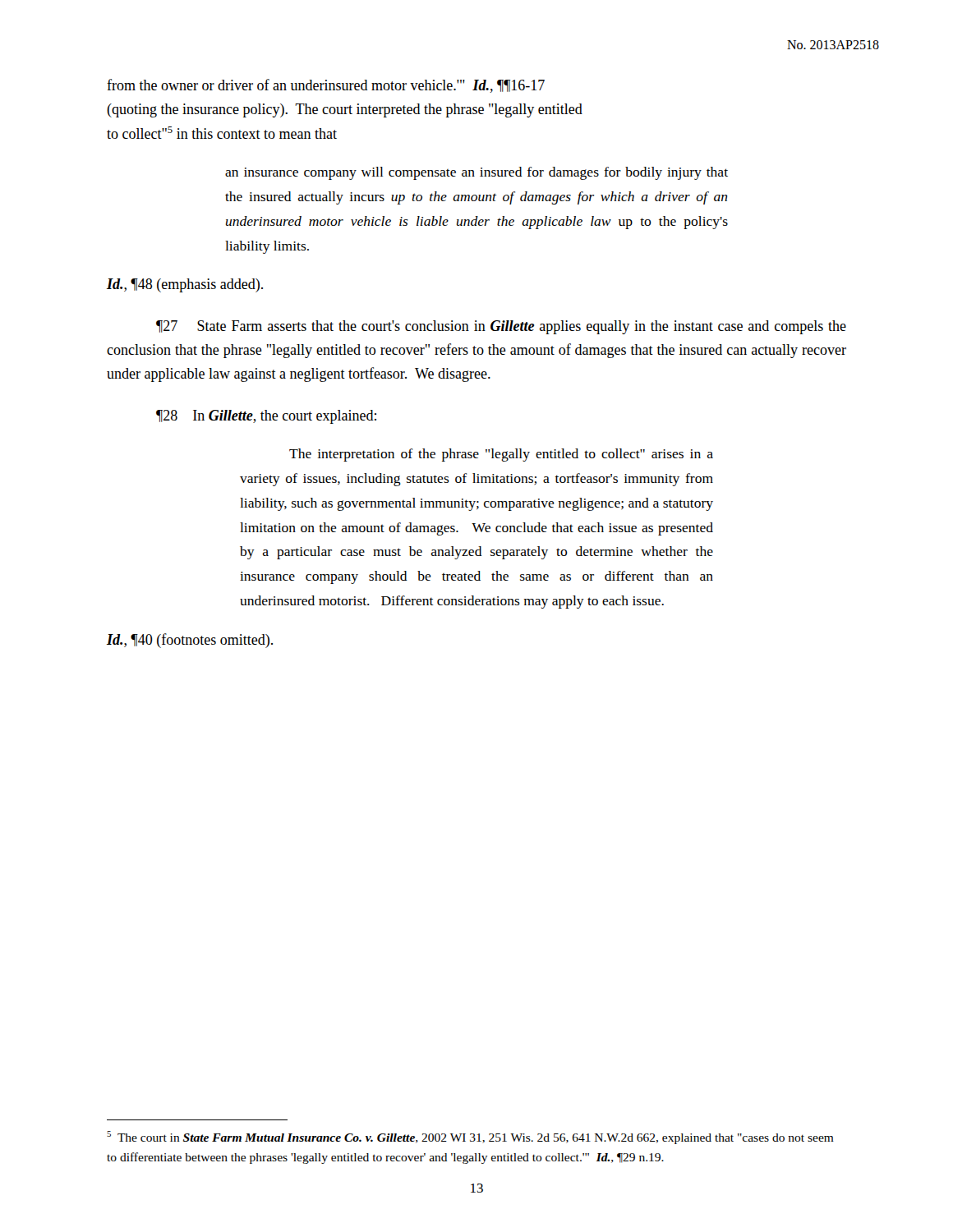
Task: Click where it says "Id., ¶40 (footnotes omitted)."
Action: pyautogui.click(x=190, y=640)
